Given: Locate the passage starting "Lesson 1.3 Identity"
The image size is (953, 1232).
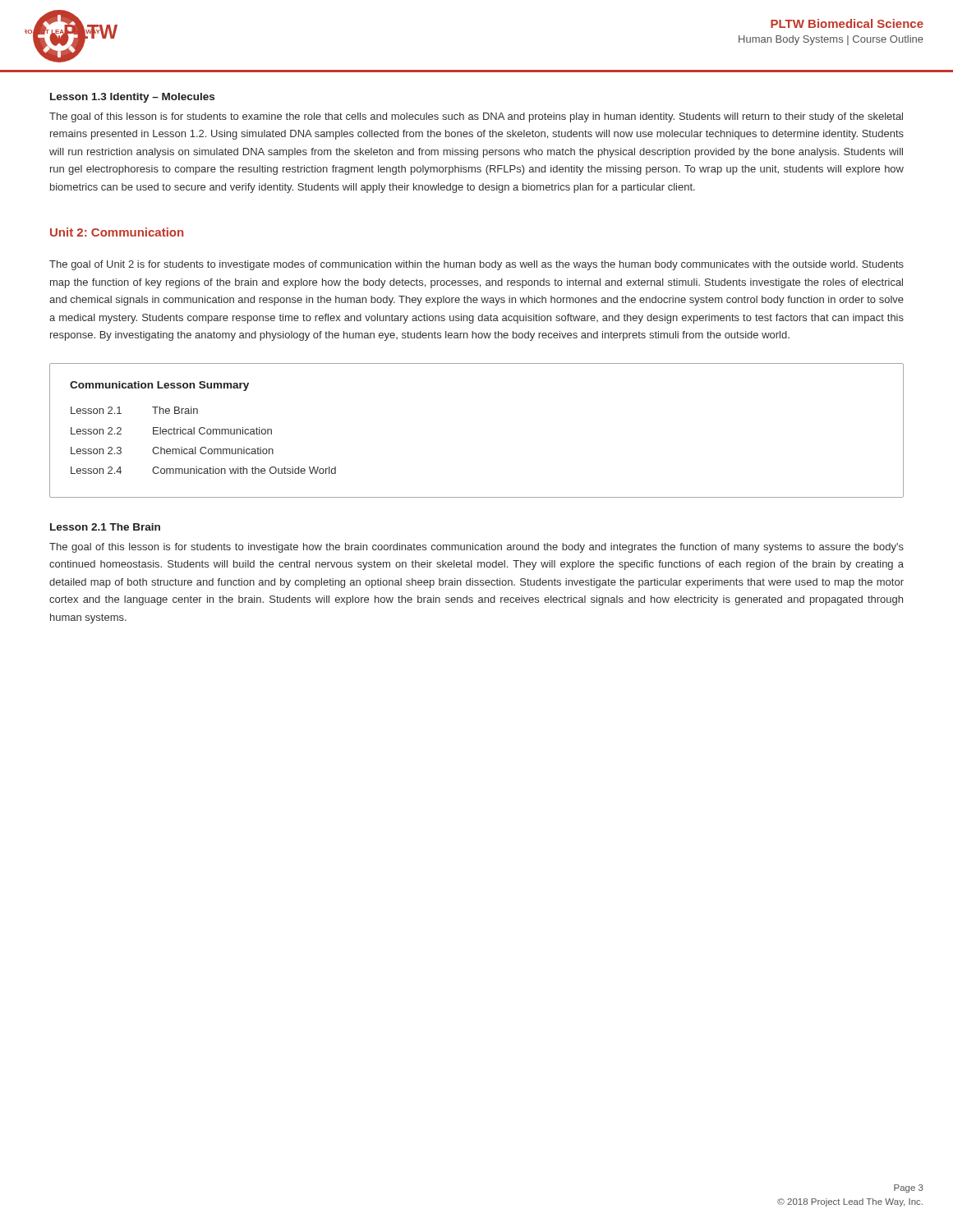Looking at the screenshot, I should 132,96.
